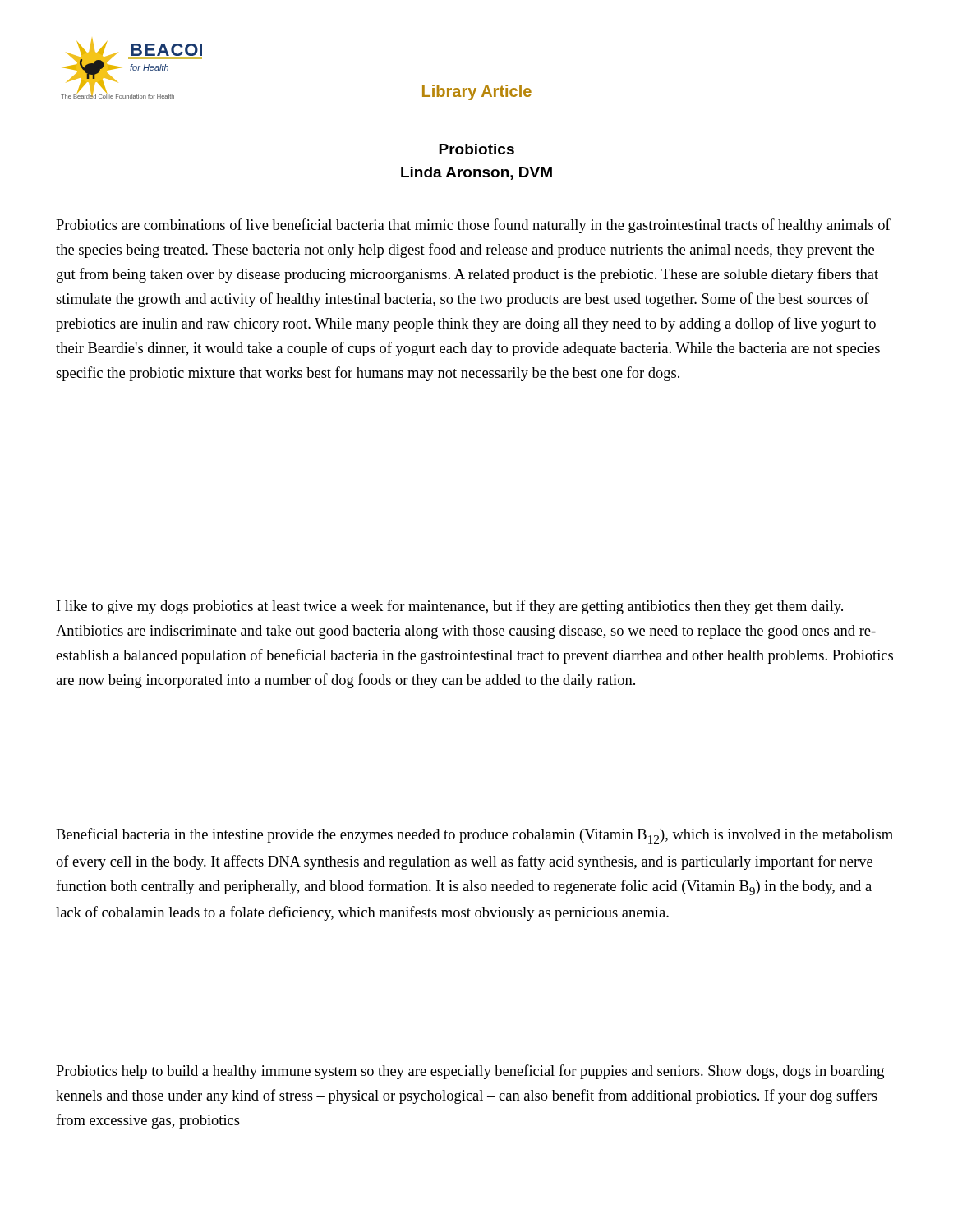Click on the text block starting "Beneficial bacteria in the intestine provide"
Viewport: 953px width, 1232px height.
click(474, 874)
